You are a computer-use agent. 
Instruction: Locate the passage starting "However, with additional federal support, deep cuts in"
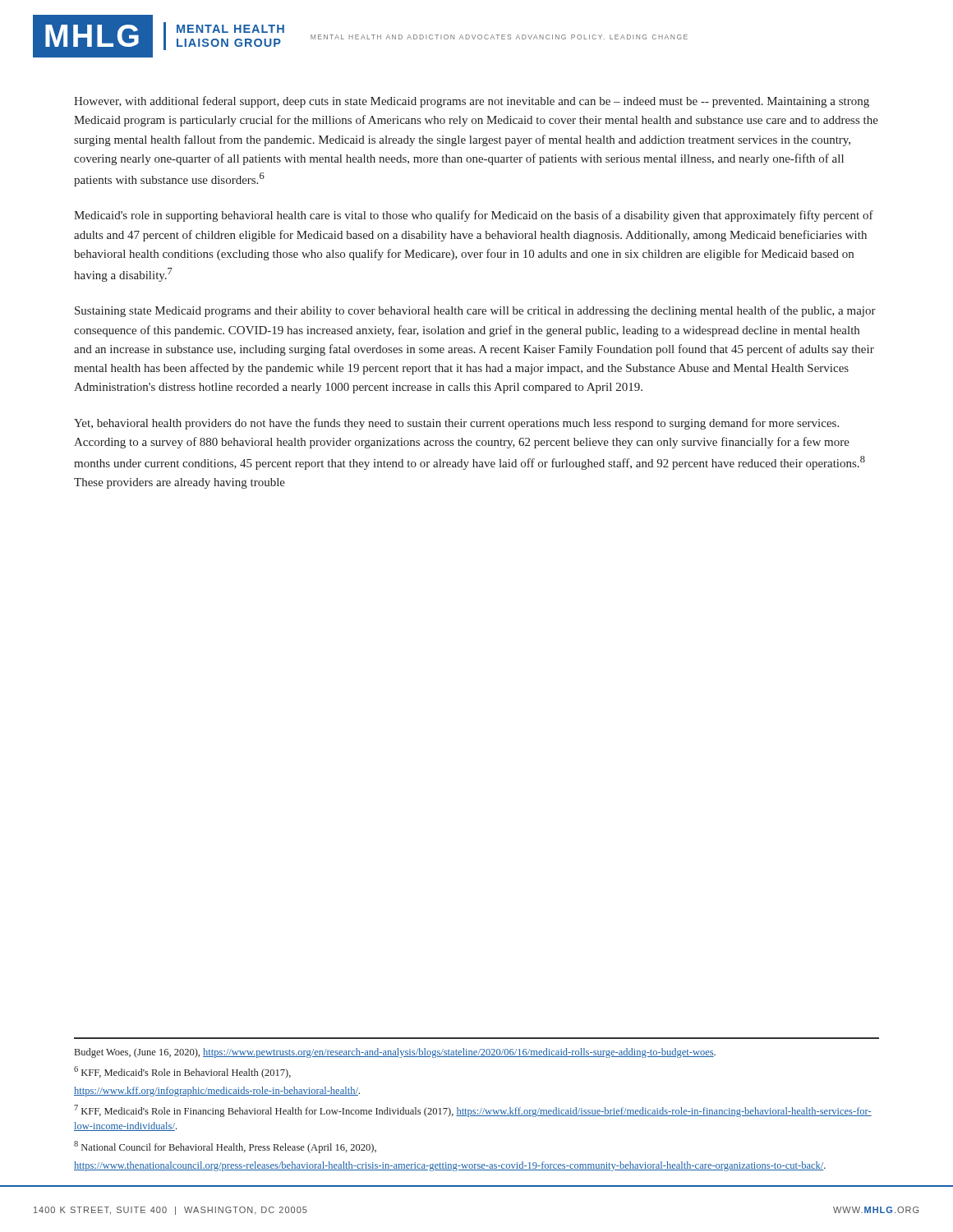coord(476,141)
